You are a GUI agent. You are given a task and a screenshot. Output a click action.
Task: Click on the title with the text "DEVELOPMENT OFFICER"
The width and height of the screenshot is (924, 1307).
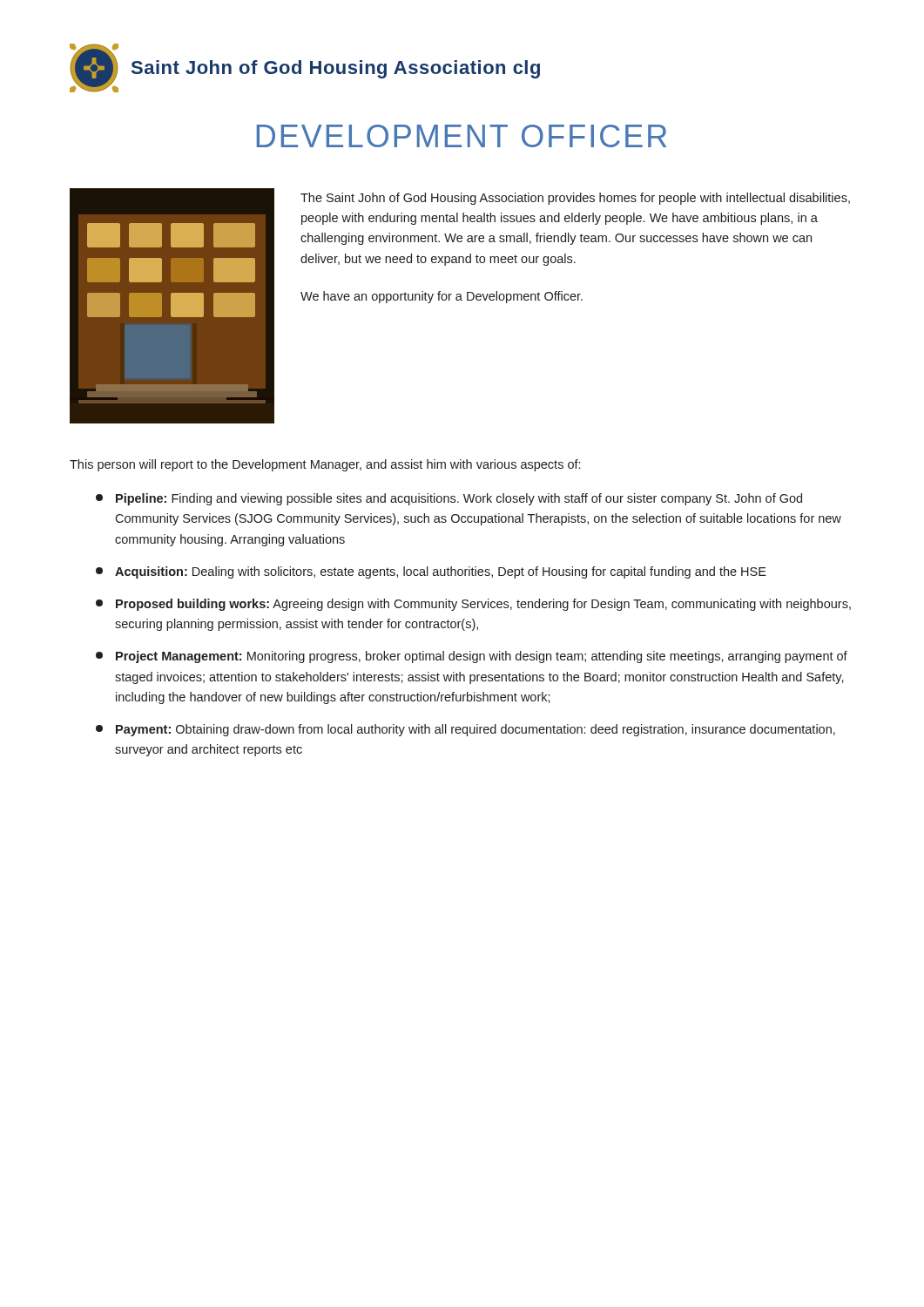[x=462, y=137]
